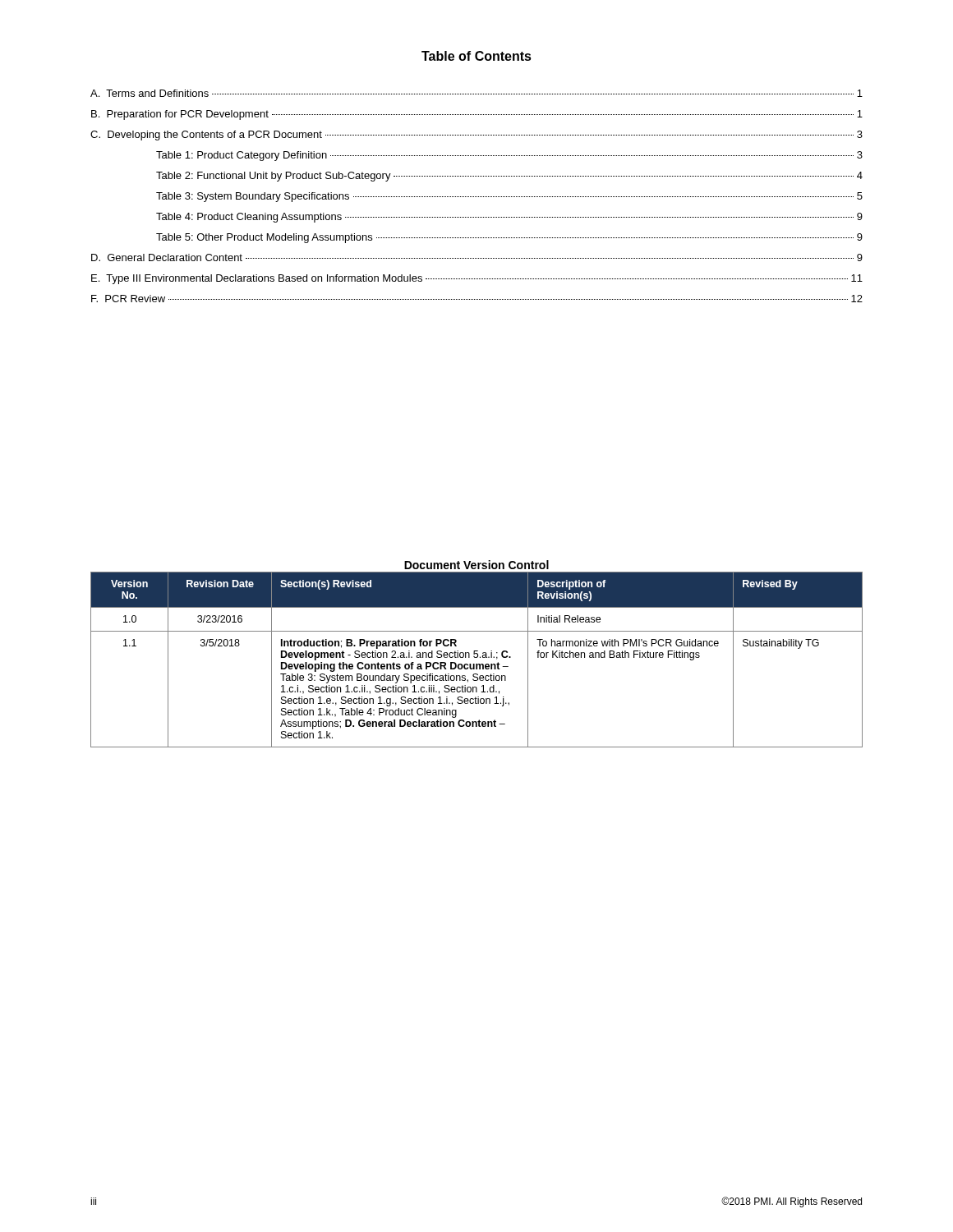
Task: Locate the list item containing "E. Type III Environmental Declarations"
Action: pyautogui.click(x=476, y=278)
